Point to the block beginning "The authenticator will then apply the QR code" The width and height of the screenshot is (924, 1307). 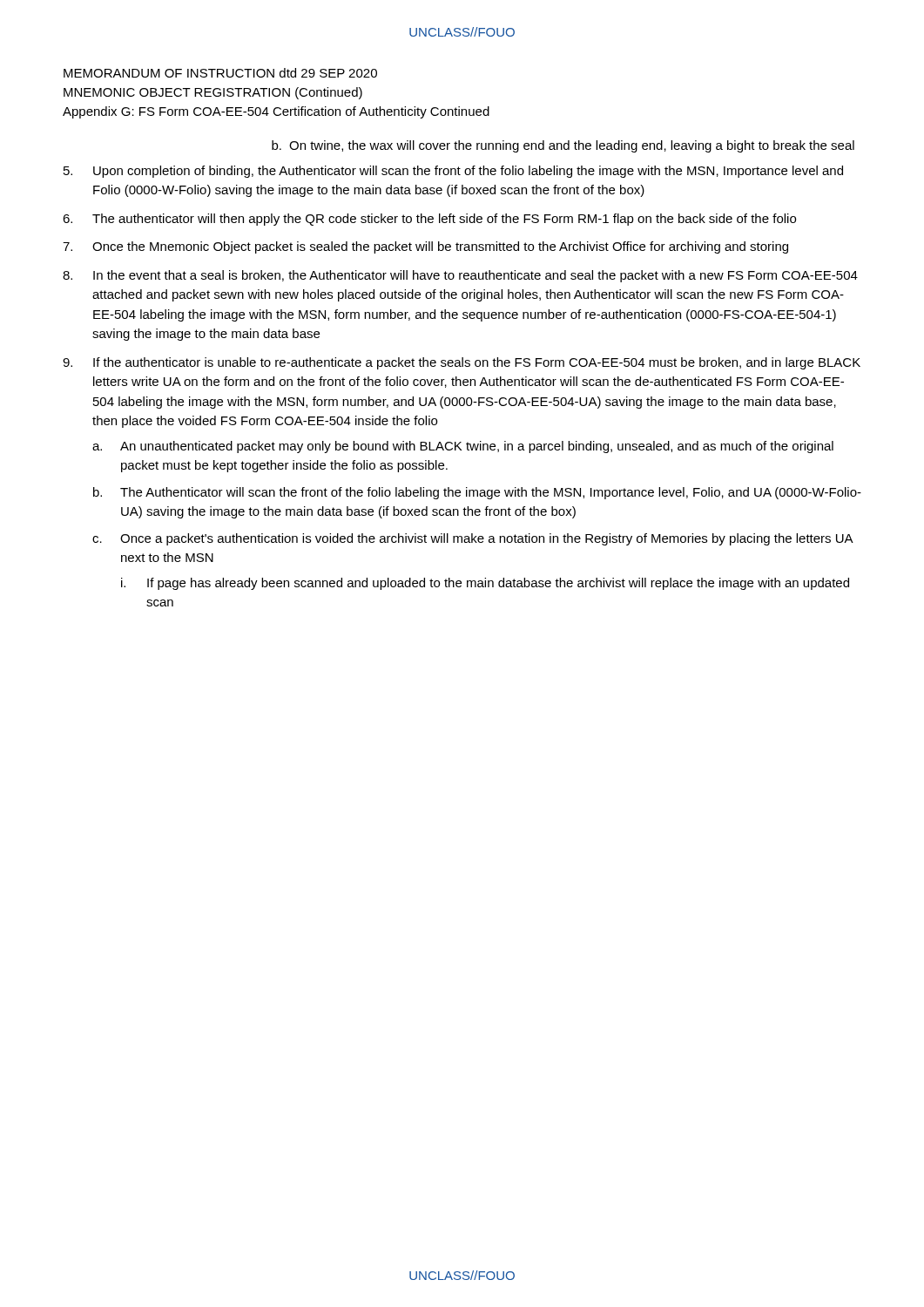[462, 219]
